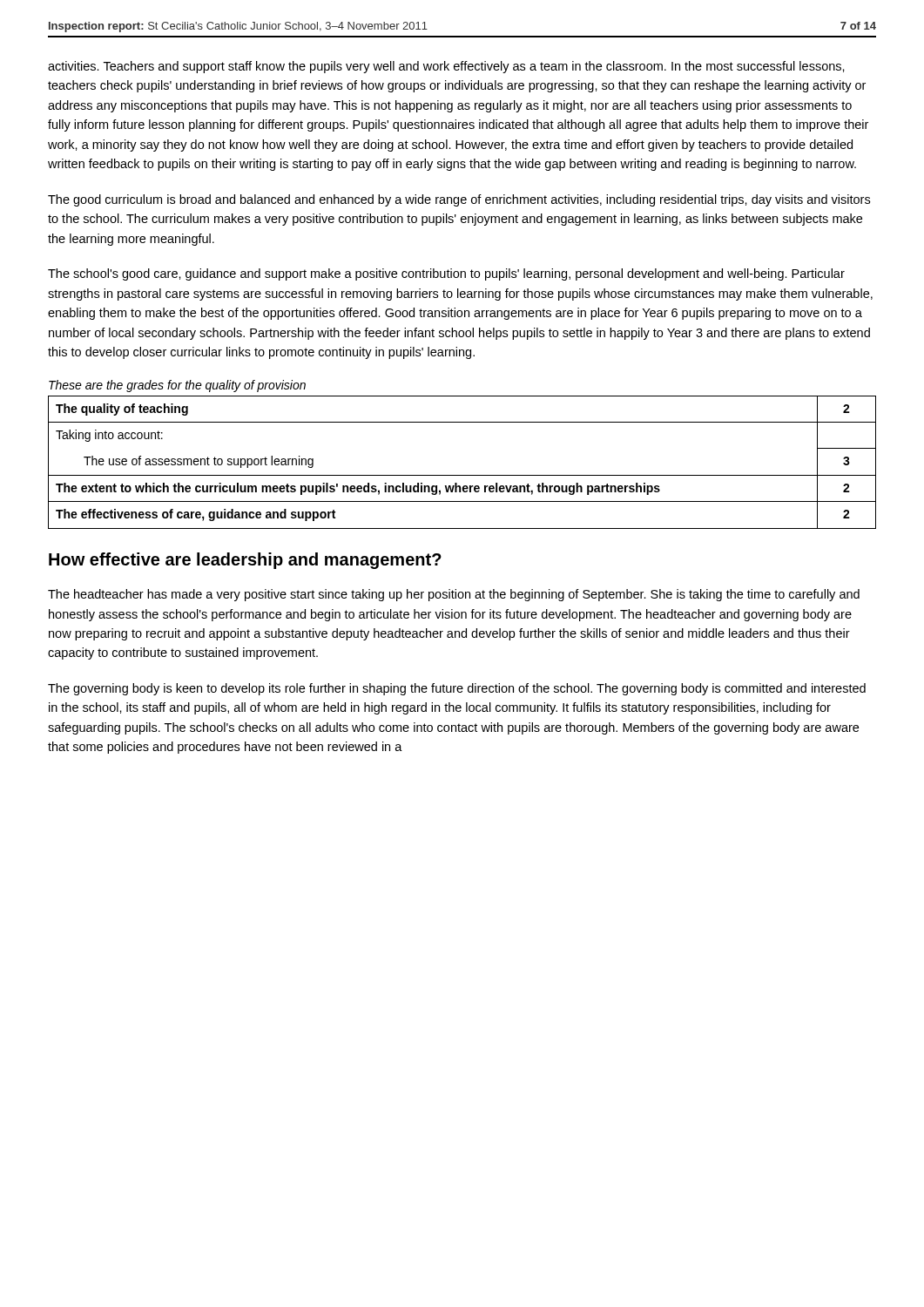Screen dimensions: 1307x924
Task: Select the text block starting "The headteacher has made a very positive start"
Action: coord(462,624)
